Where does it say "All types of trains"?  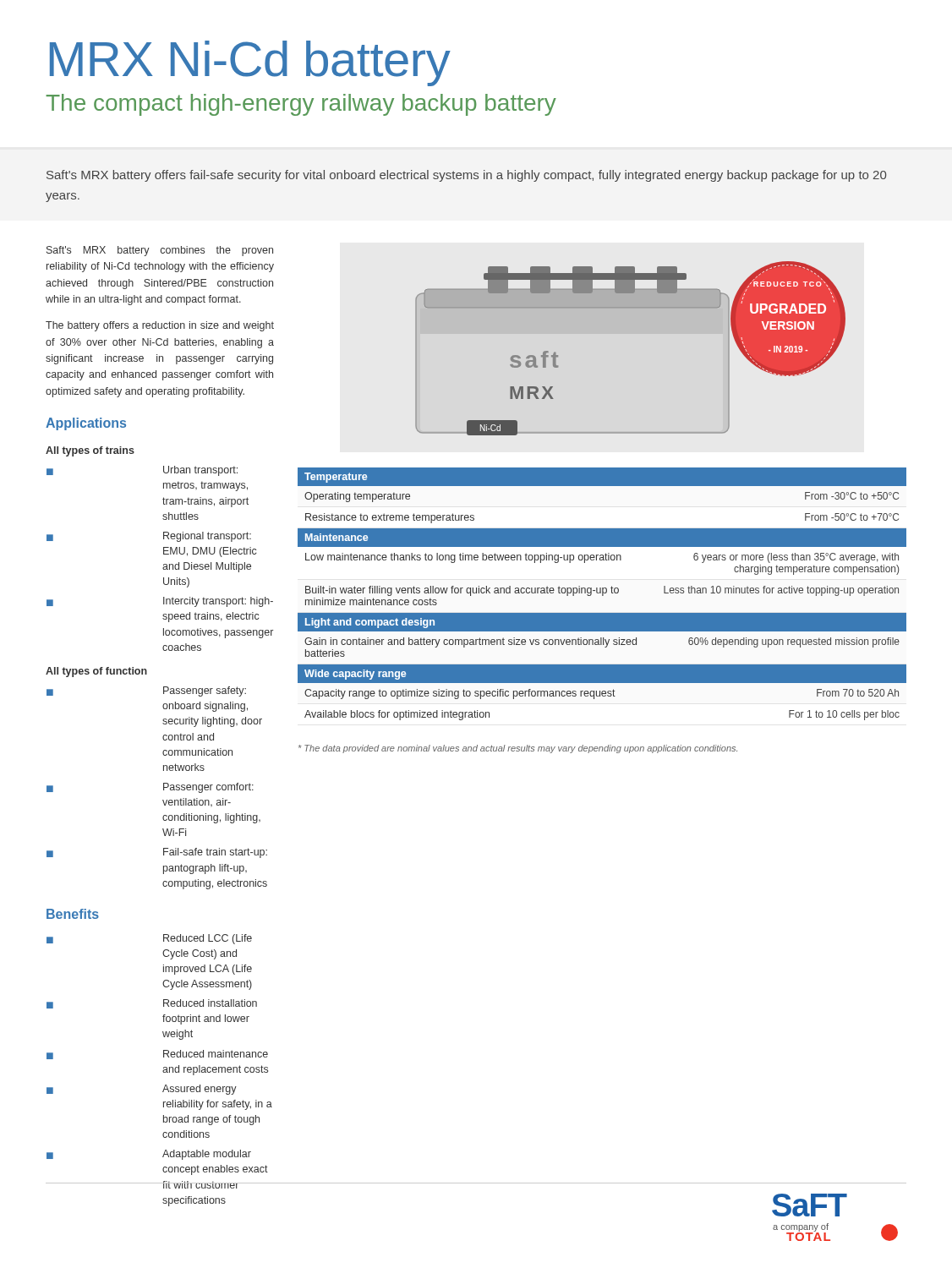(x=90, y=451)
